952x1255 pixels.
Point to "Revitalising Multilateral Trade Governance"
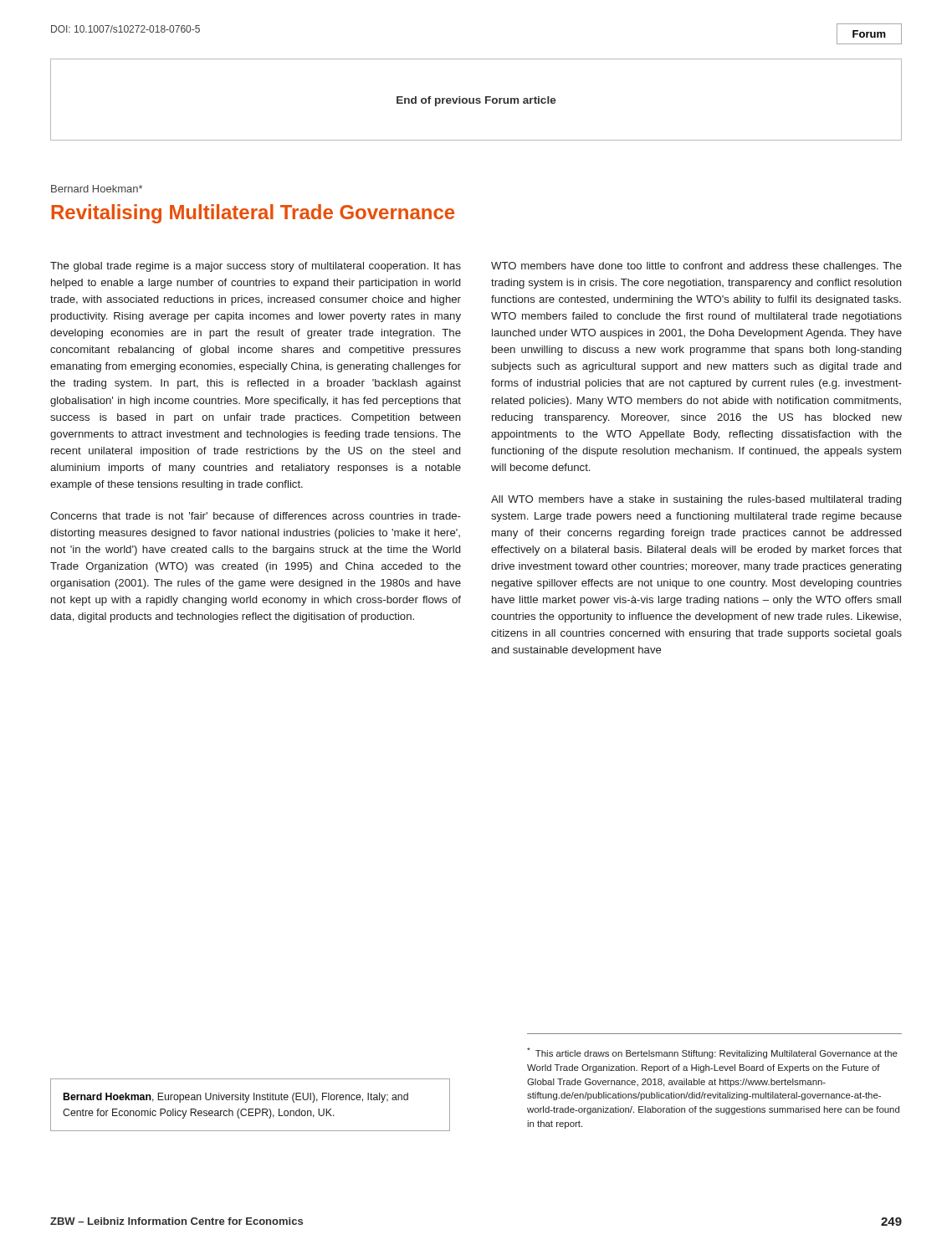[x=253, y=212]
